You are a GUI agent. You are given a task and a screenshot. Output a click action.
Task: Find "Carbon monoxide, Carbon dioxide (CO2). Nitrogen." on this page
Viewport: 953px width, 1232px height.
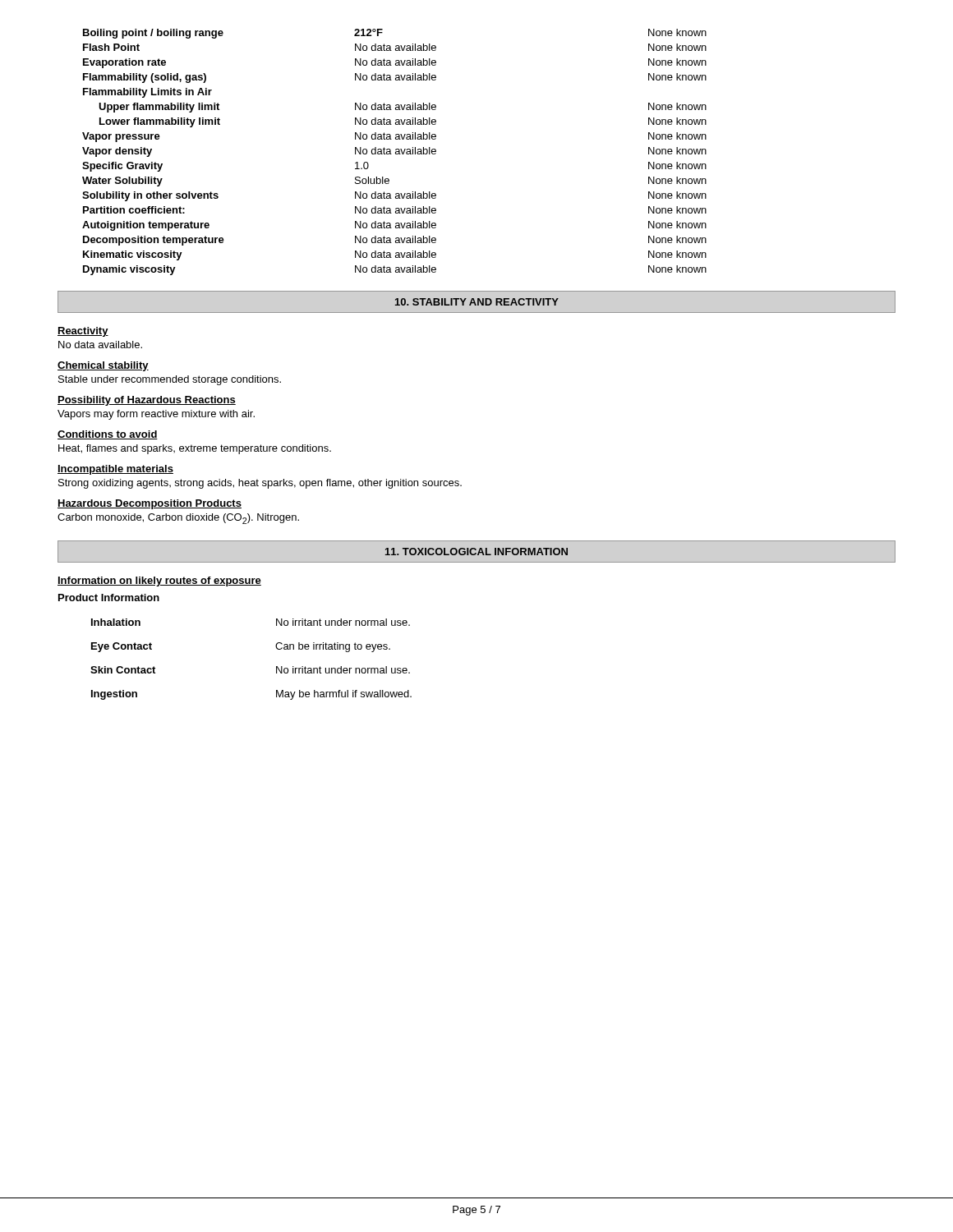178,519
